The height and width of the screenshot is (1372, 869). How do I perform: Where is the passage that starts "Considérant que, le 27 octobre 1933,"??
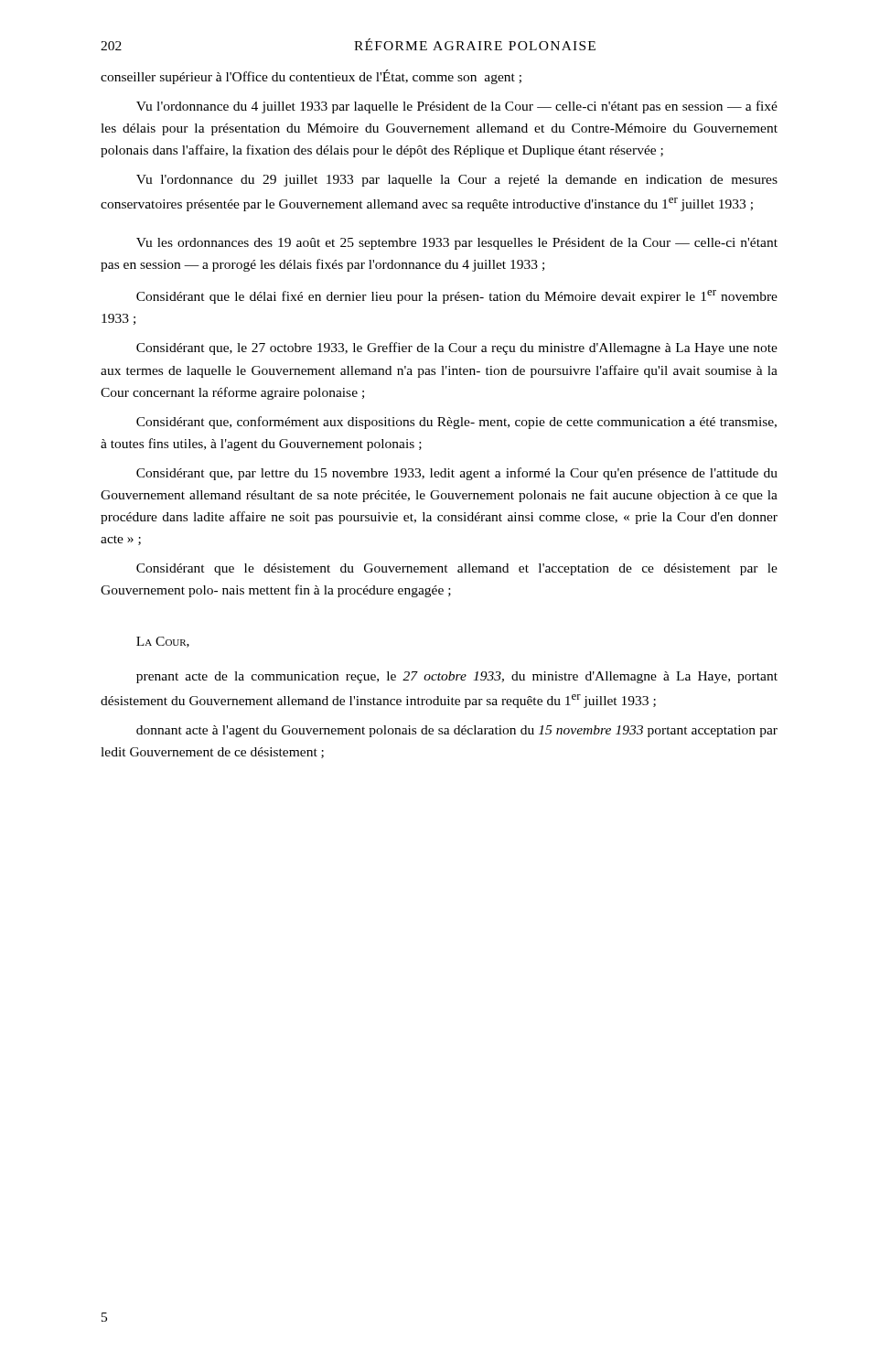point(439,370)
